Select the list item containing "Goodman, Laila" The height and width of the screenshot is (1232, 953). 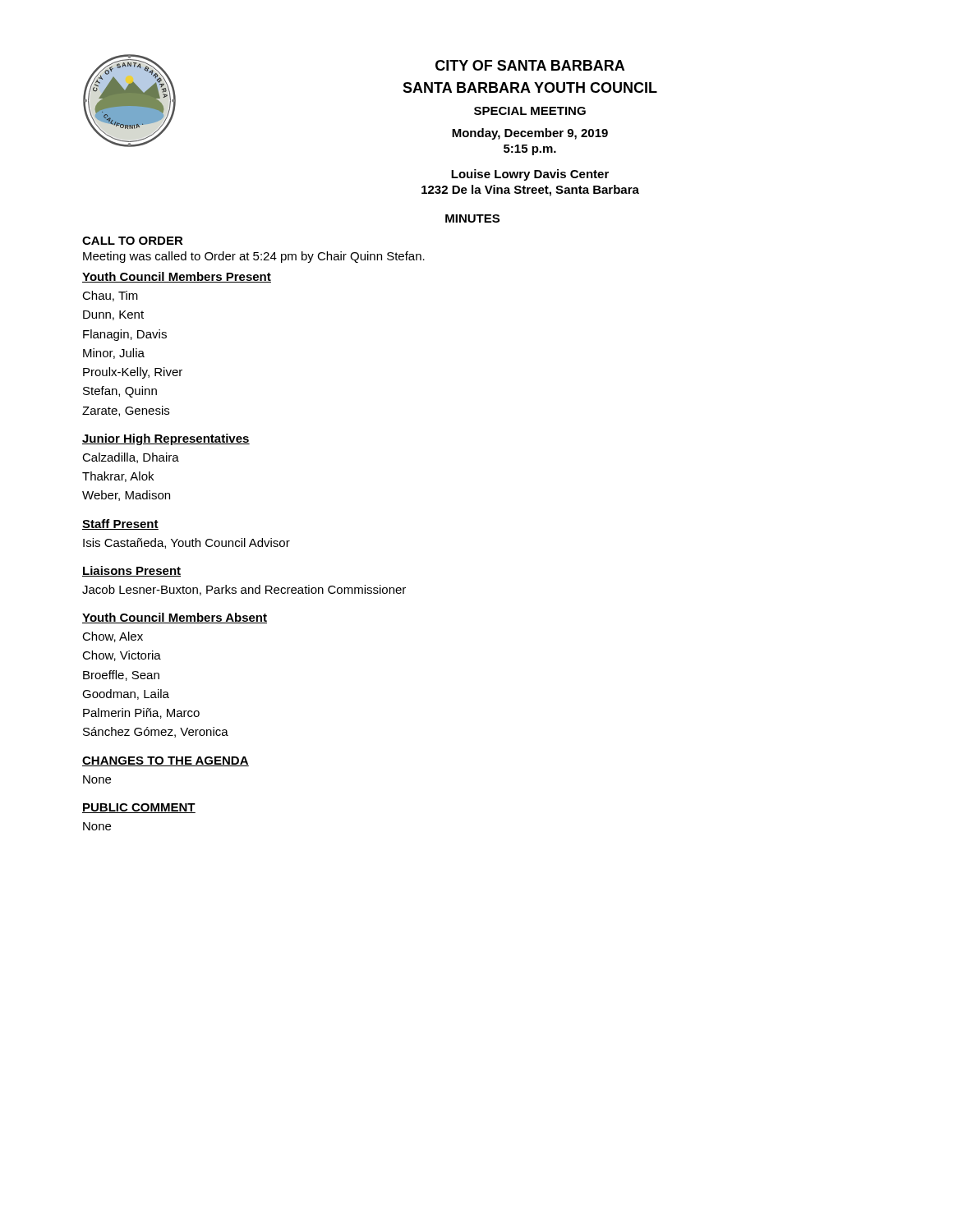click(x=126, y=693)
